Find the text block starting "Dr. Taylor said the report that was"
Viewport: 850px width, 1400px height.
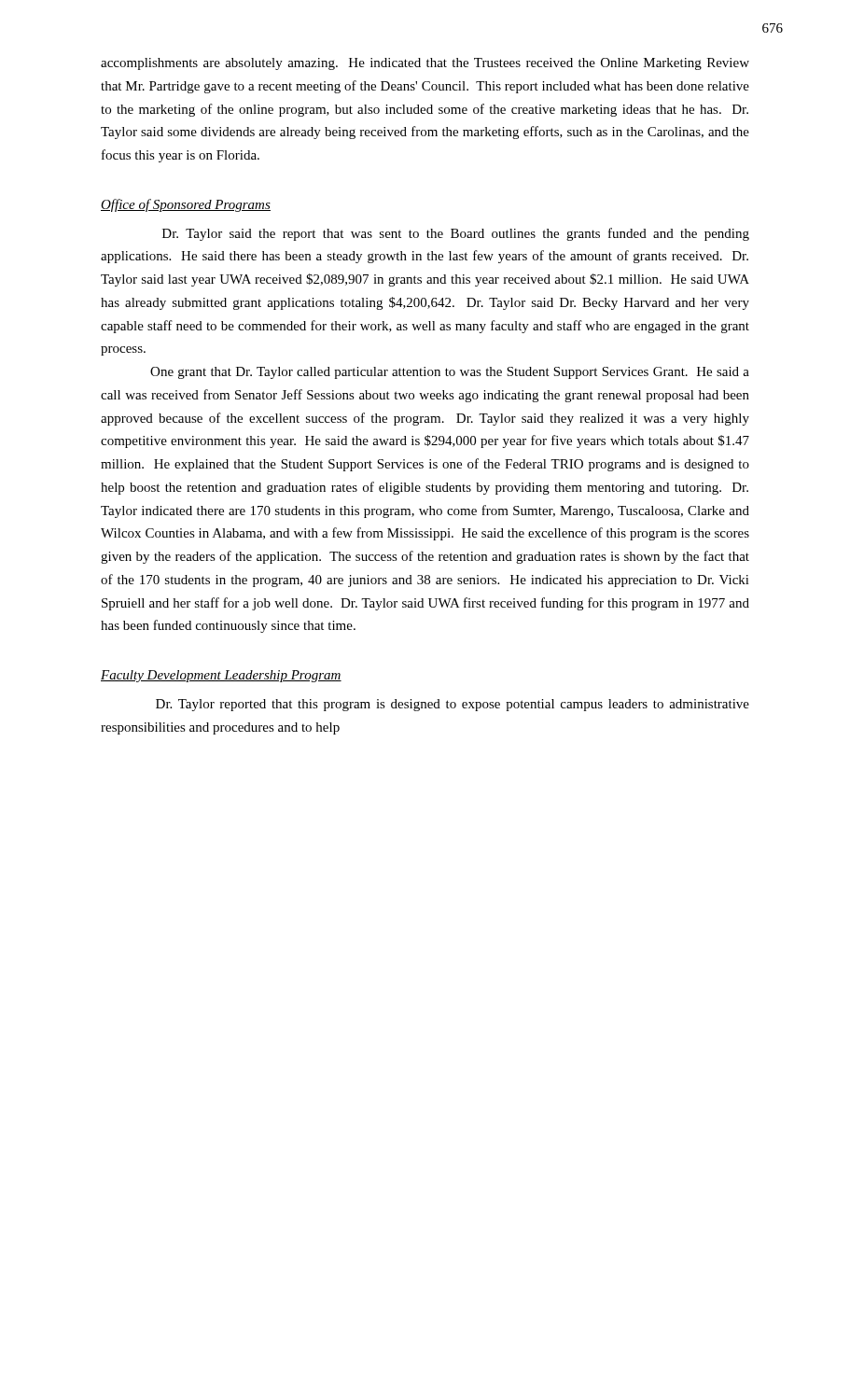point(425,291)
